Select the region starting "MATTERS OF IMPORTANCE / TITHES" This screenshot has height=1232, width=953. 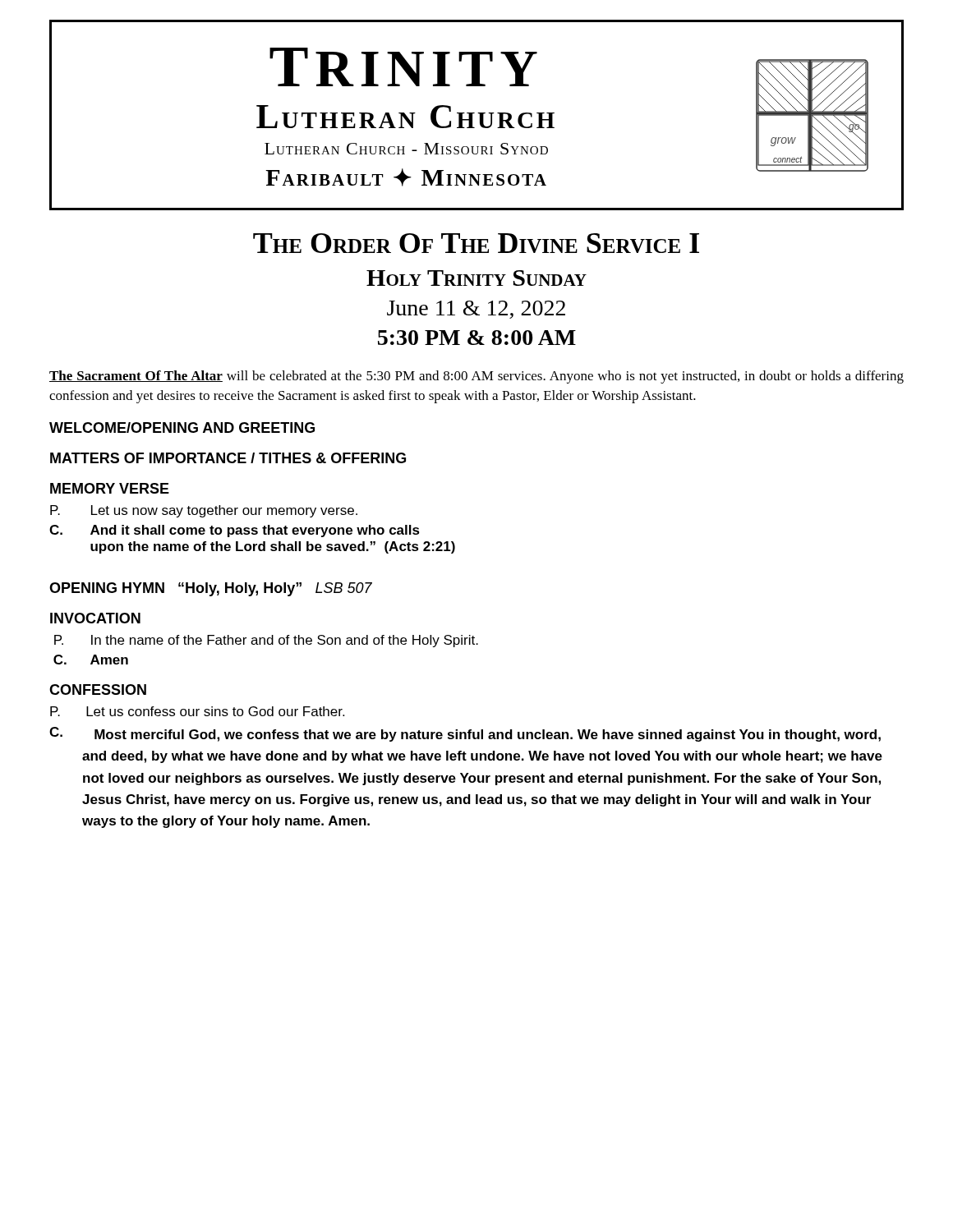pyautogui.click(x=228, y=458)
